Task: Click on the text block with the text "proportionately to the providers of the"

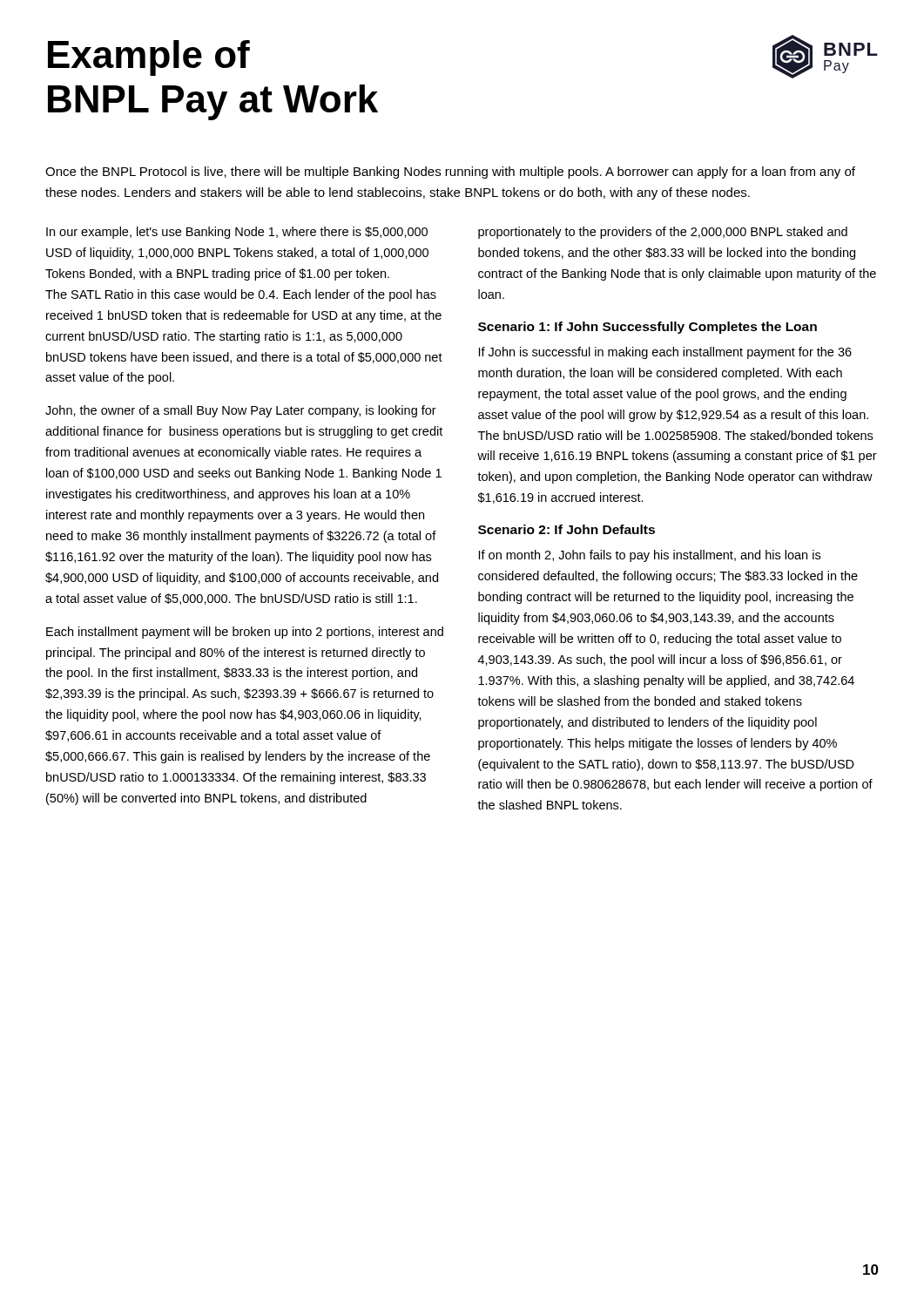Action: pos(678,264)
